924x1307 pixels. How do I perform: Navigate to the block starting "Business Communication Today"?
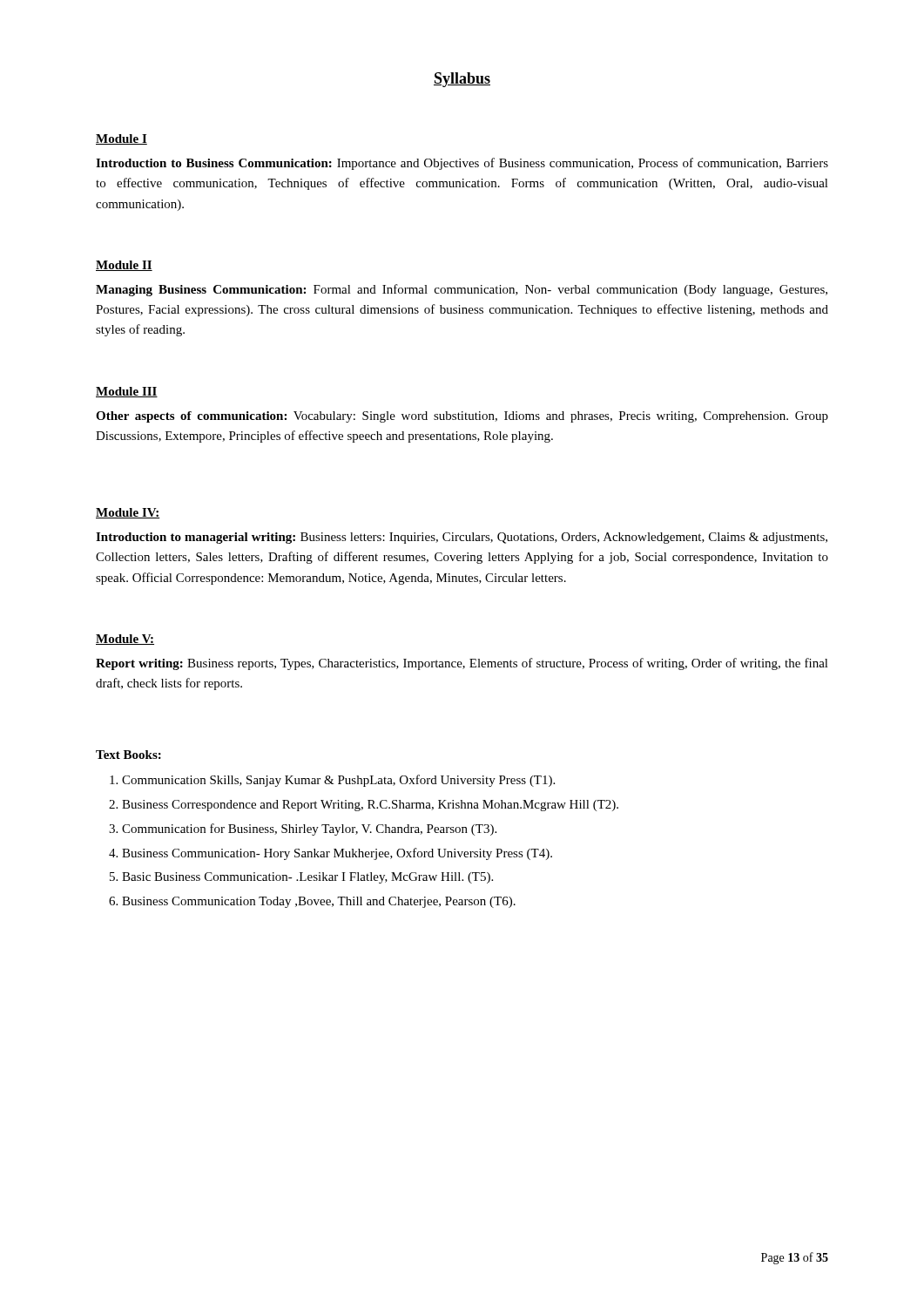(x=319, y=901)
